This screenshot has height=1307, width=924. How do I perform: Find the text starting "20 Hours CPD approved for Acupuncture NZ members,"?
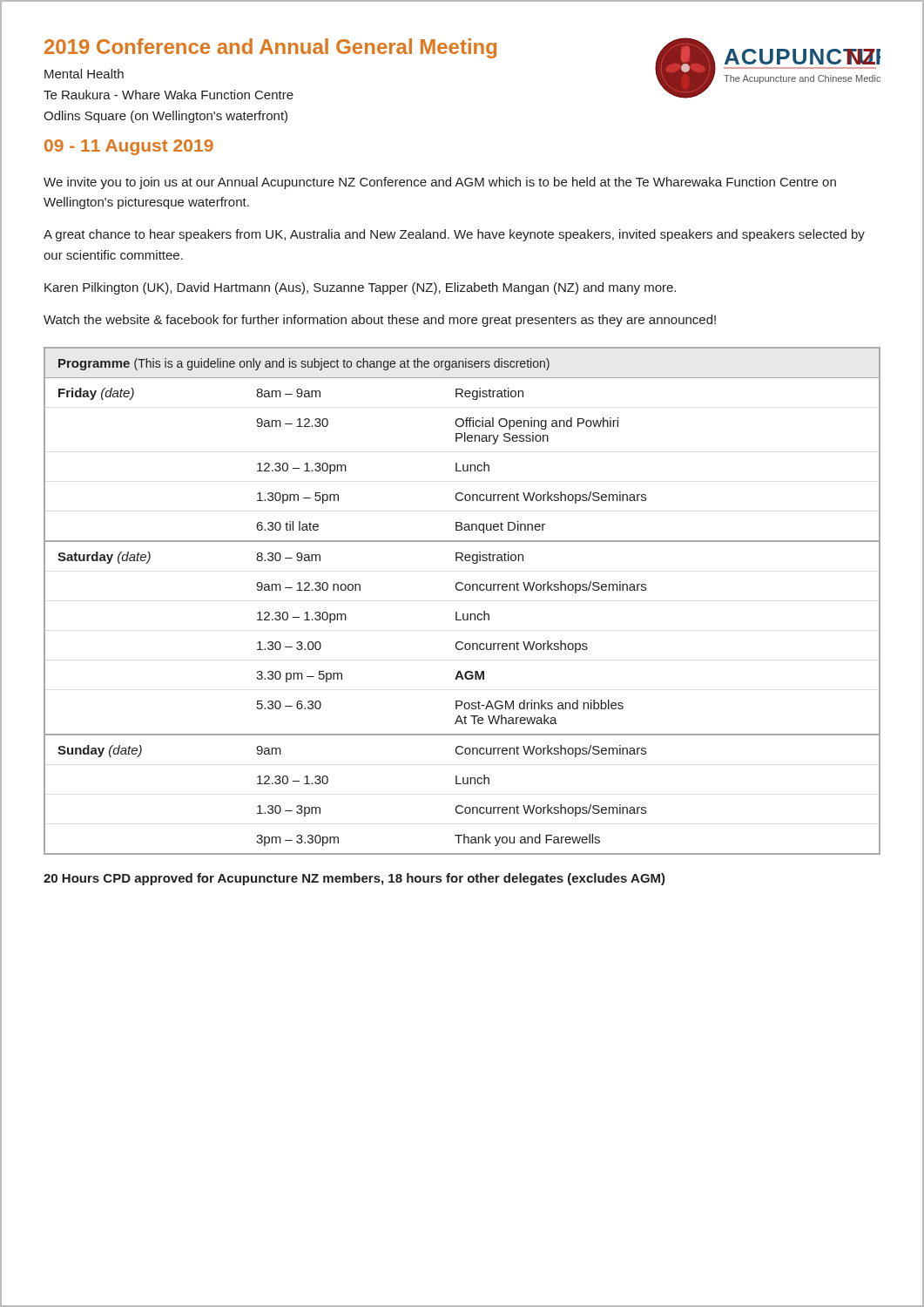354,878
